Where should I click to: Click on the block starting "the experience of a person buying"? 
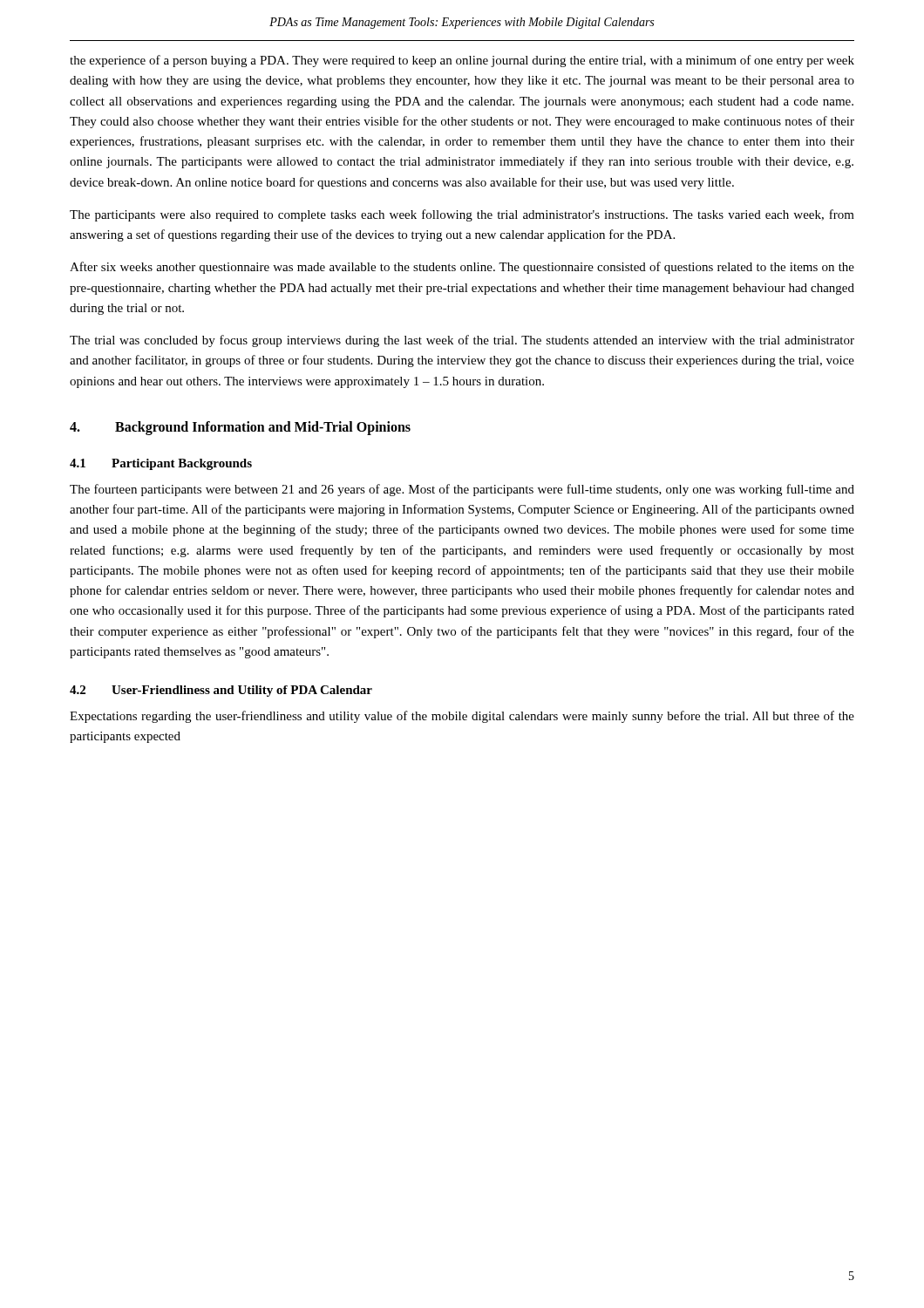(x=462, y=121)
